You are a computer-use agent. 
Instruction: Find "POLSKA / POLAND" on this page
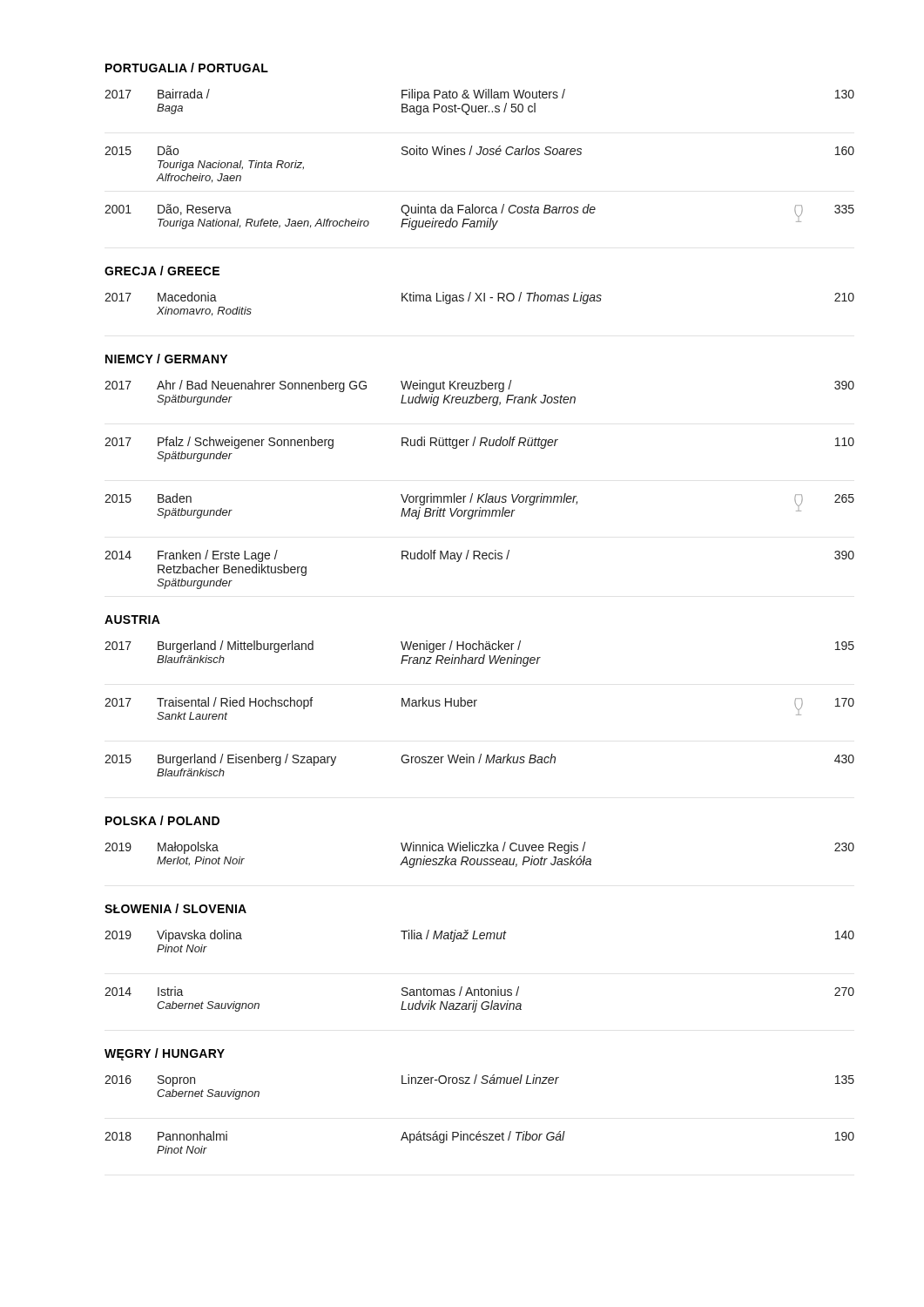tap(162, 821)
